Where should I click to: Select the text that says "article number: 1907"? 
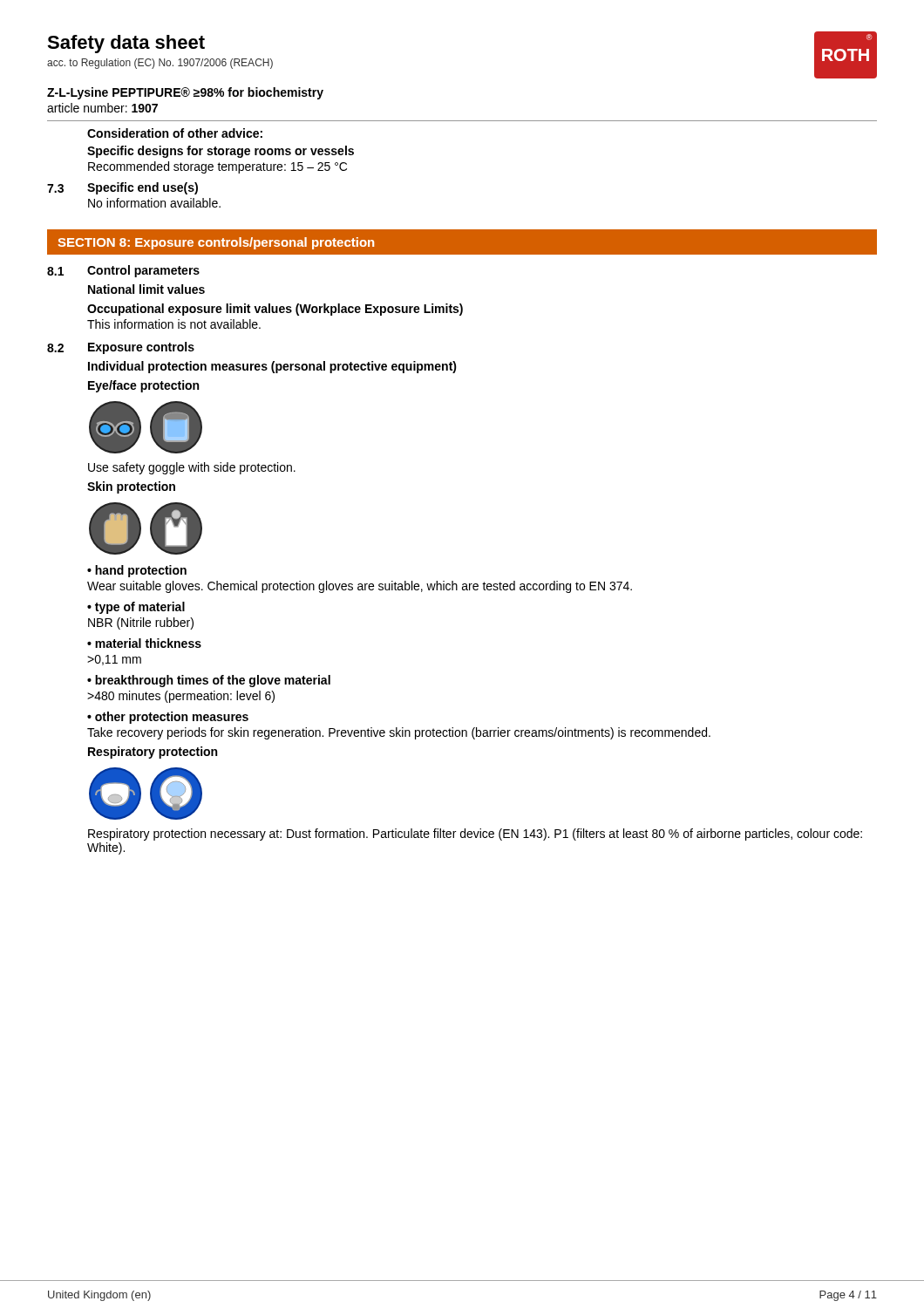click(x=103, y=108)
